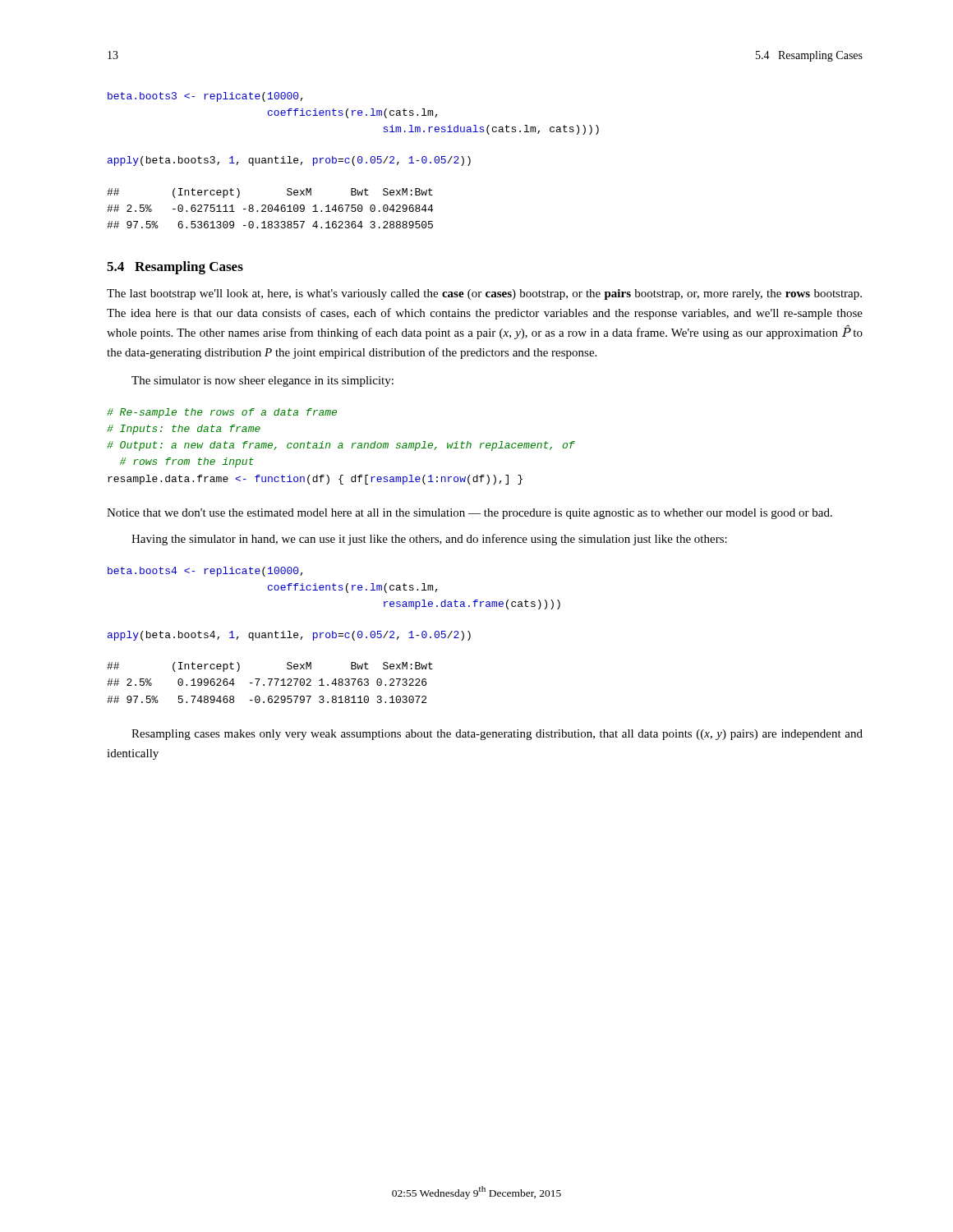This screenshot has width=953, height=1232.
Task: Select the section header that says "5.4 Resampling Cases"
Action: pos(175,267)
